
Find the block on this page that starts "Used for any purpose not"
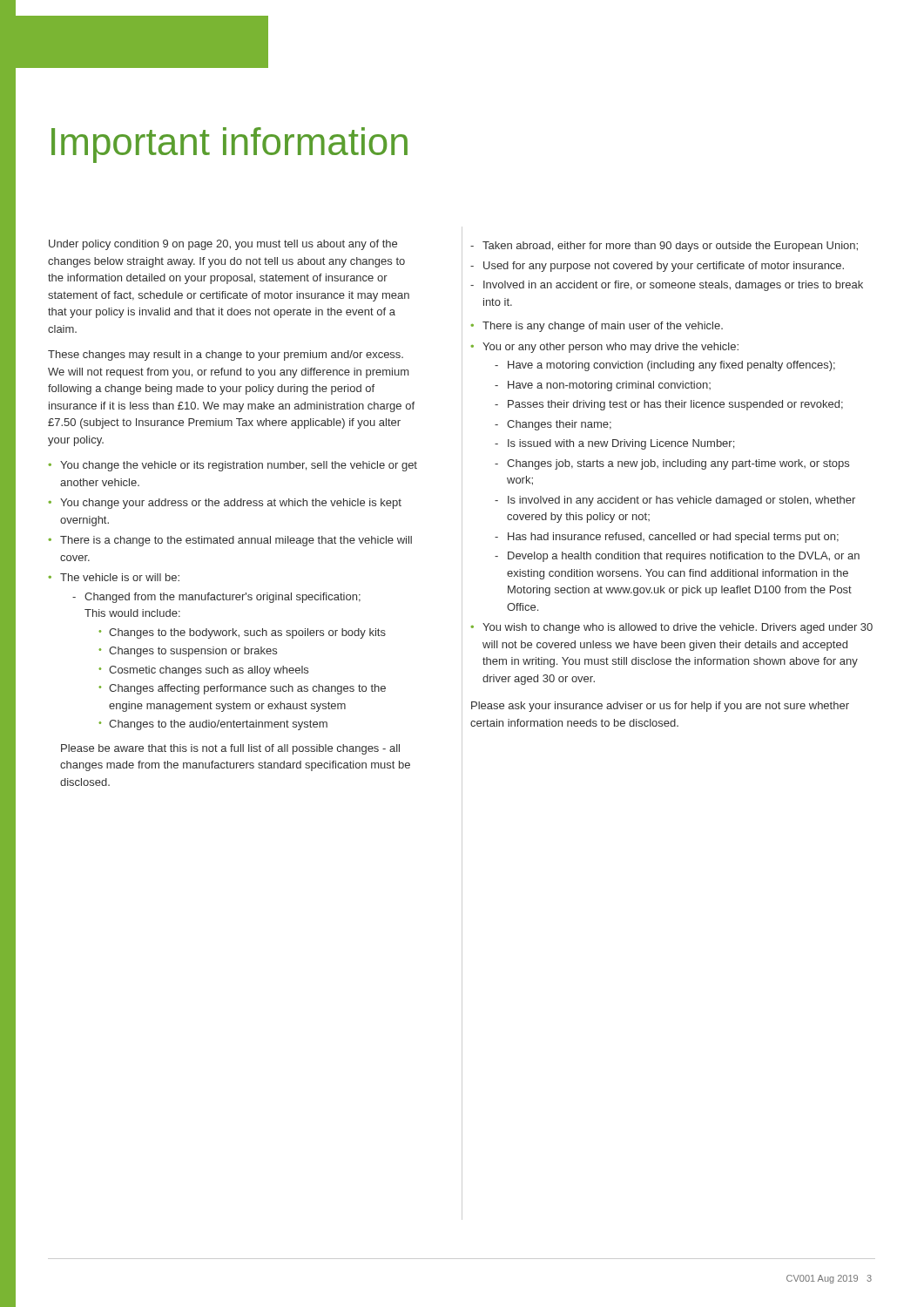(x=664, y=265)
